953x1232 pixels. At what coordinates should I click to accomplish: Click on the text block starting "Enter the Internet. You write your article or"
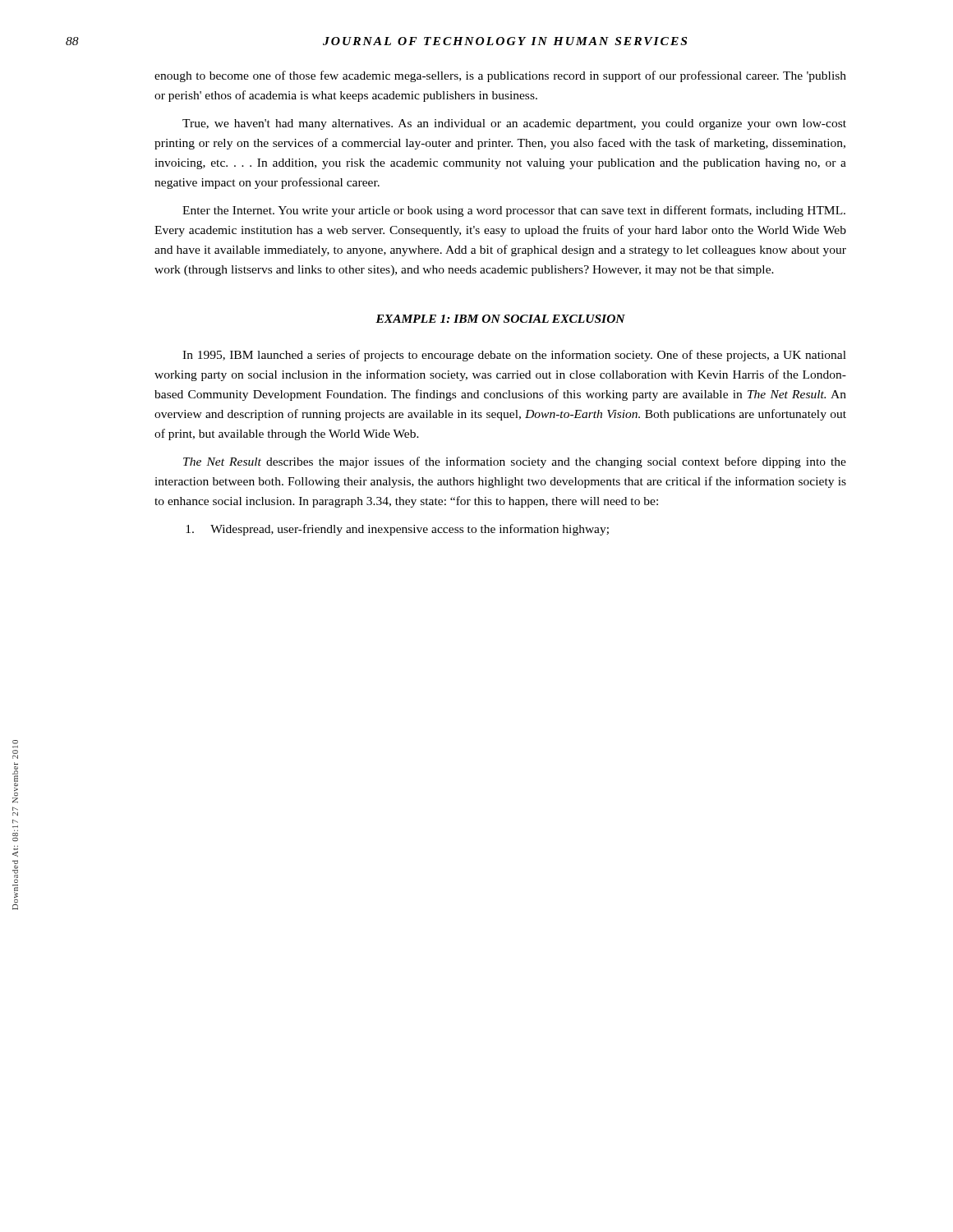point(500,240)
